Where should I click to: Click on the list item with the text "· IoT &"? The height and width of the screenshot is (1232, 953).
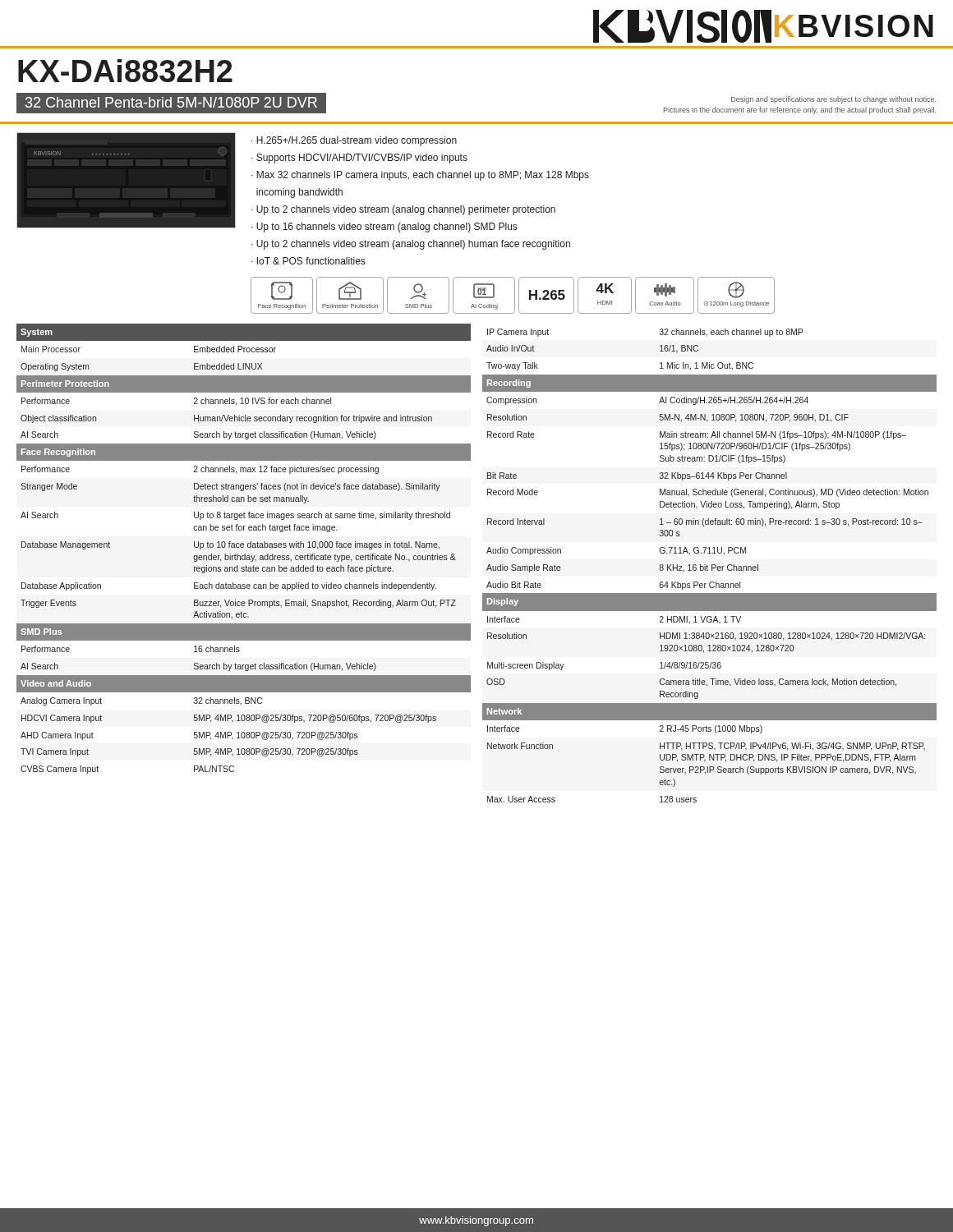coord(308,261)
